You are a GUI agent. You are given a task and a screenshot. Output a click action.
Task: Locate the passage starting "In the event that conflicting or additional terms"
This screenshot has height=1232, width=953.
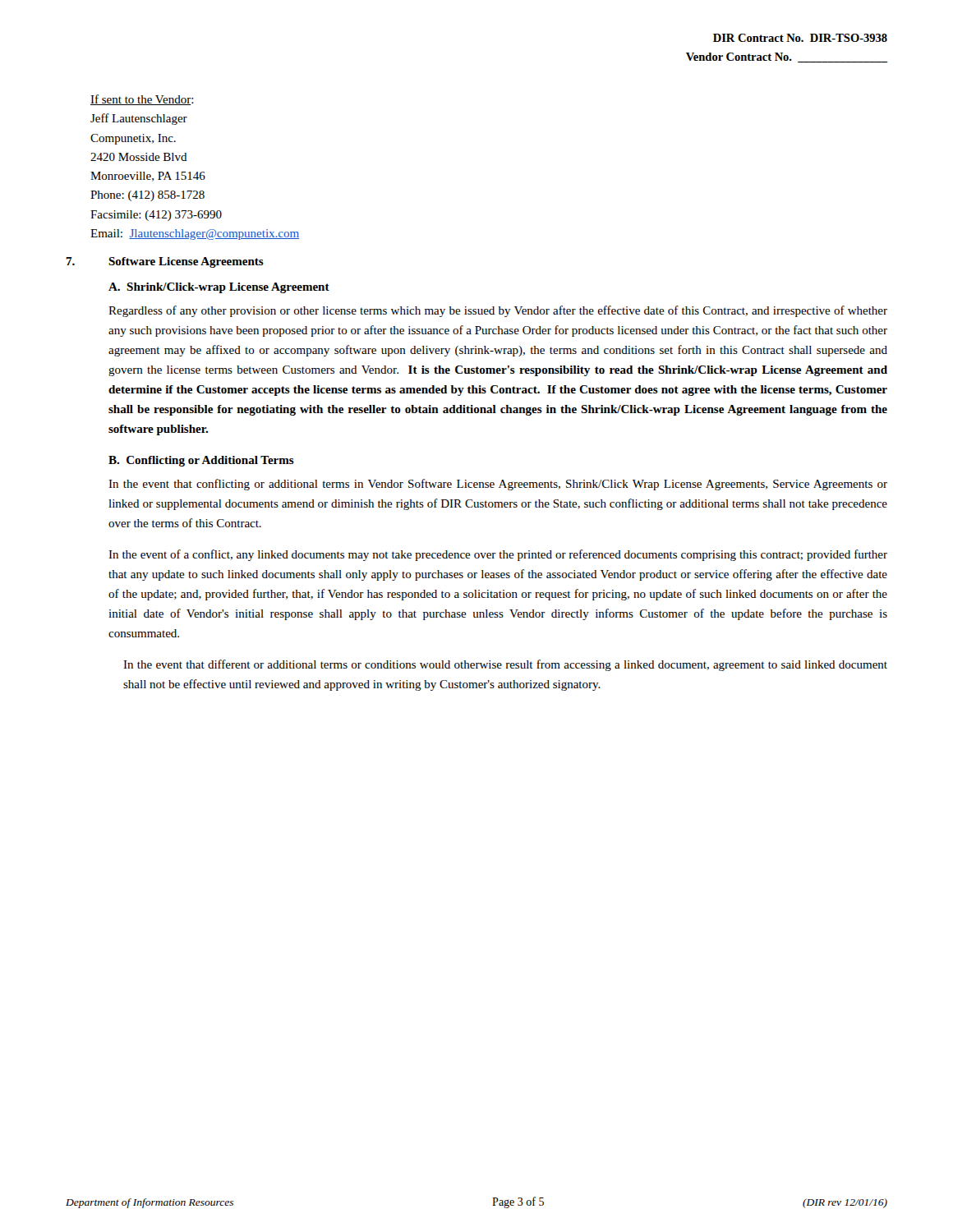pos(498,503)
